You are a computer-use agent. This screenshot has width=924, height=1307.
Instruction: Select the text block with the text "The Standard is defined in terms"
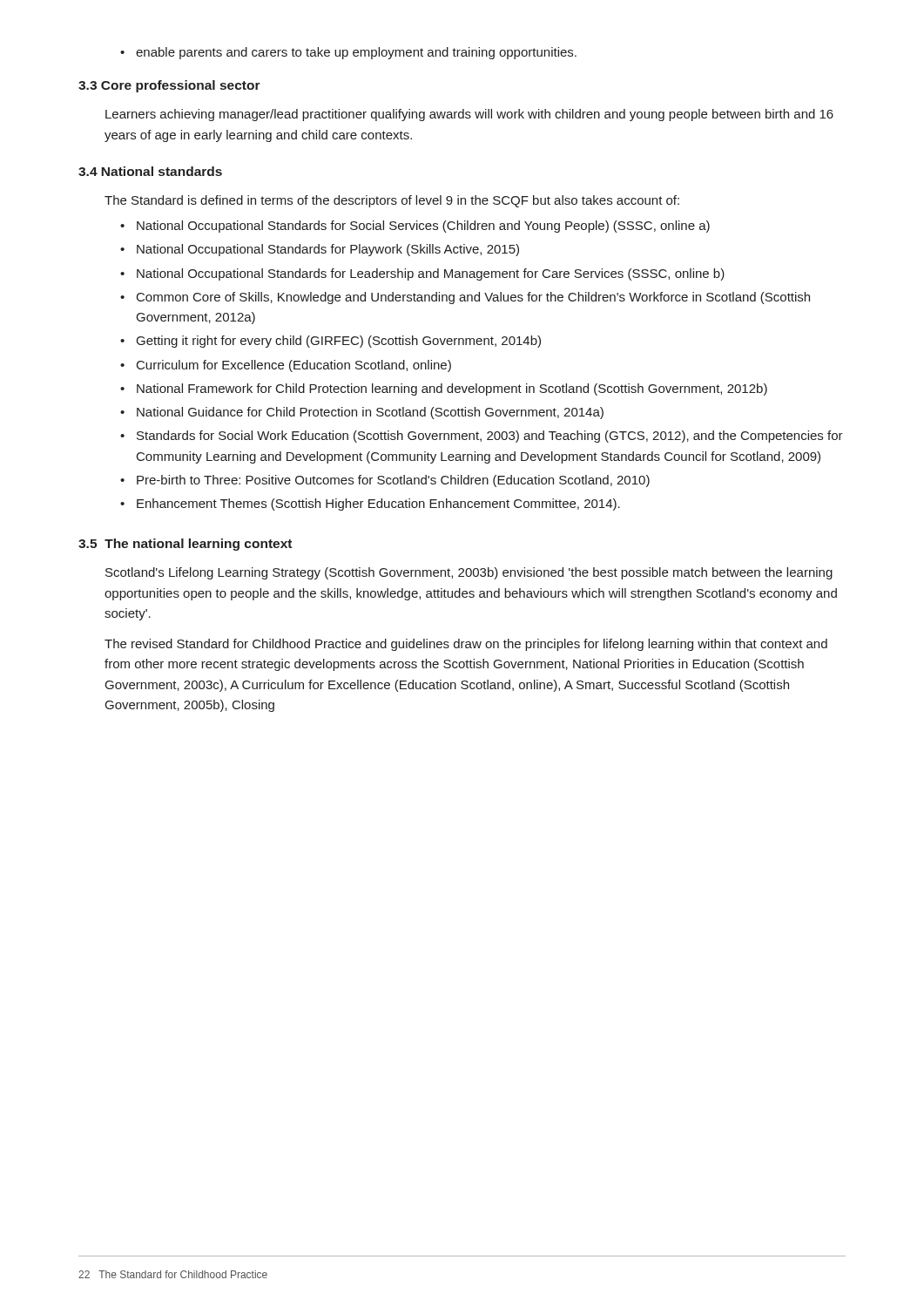392,200
